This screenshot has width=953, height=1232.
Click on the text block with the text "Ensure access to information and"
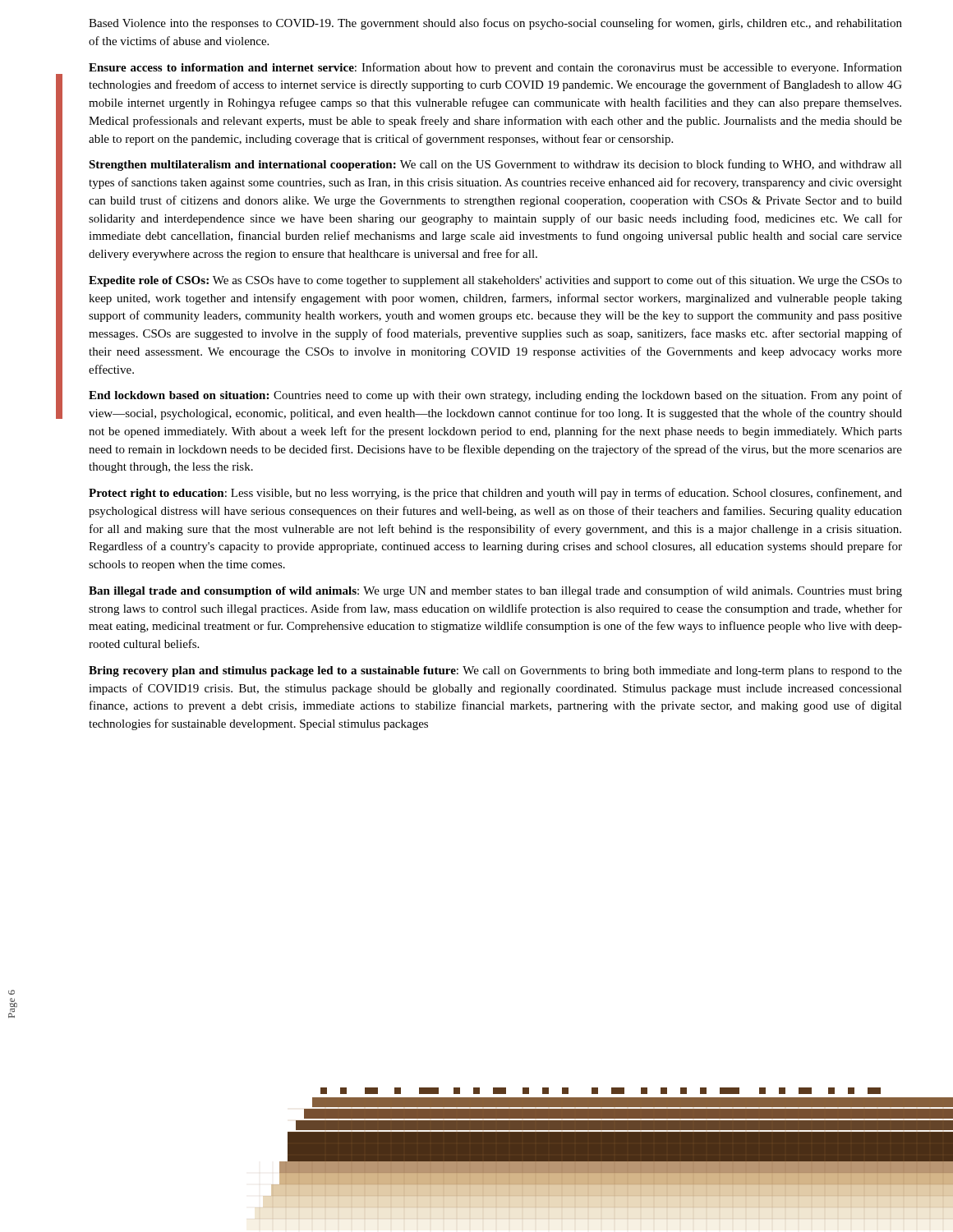coord(495,103)
